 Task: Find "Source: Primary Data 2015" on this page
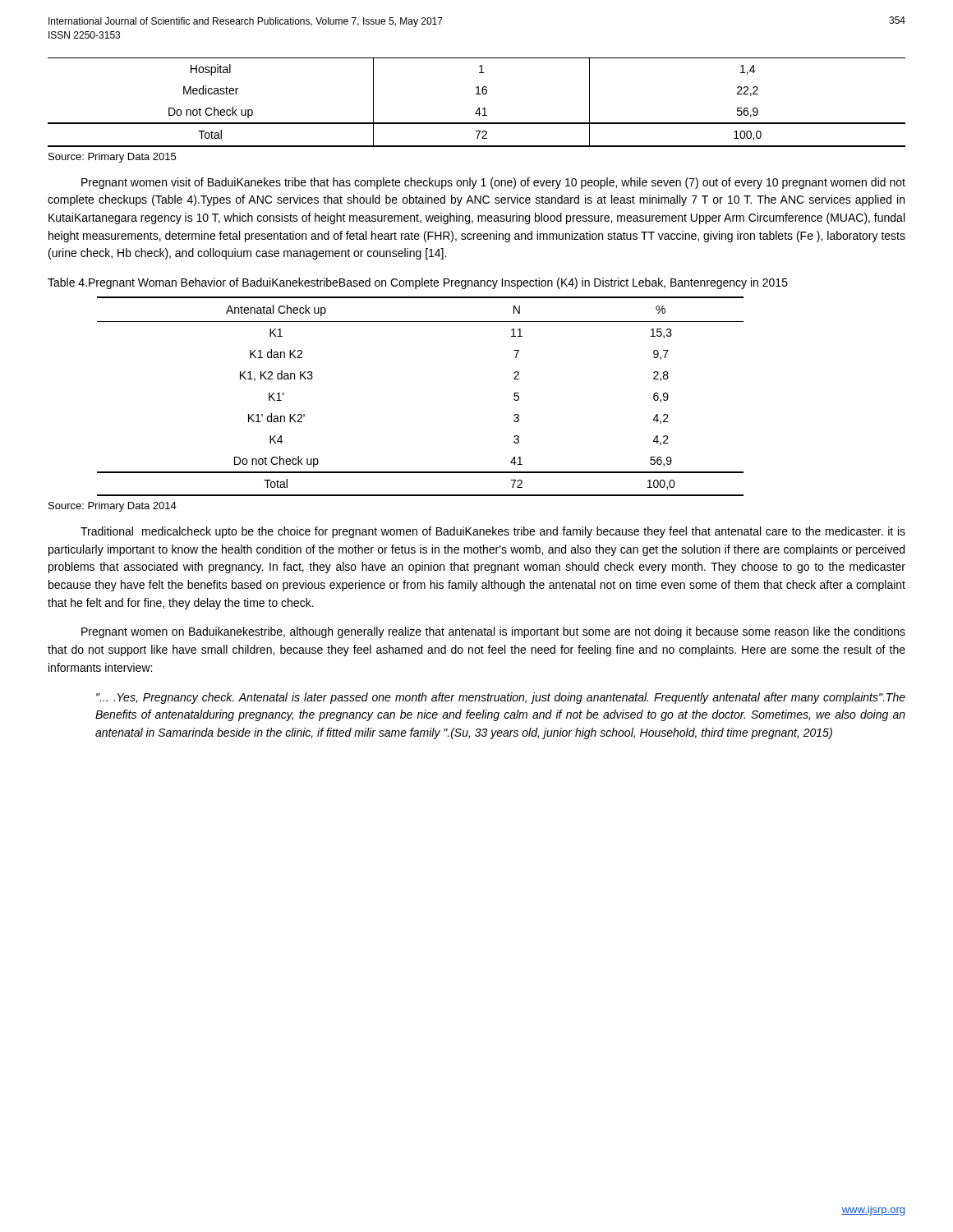[x=112, y=156]
